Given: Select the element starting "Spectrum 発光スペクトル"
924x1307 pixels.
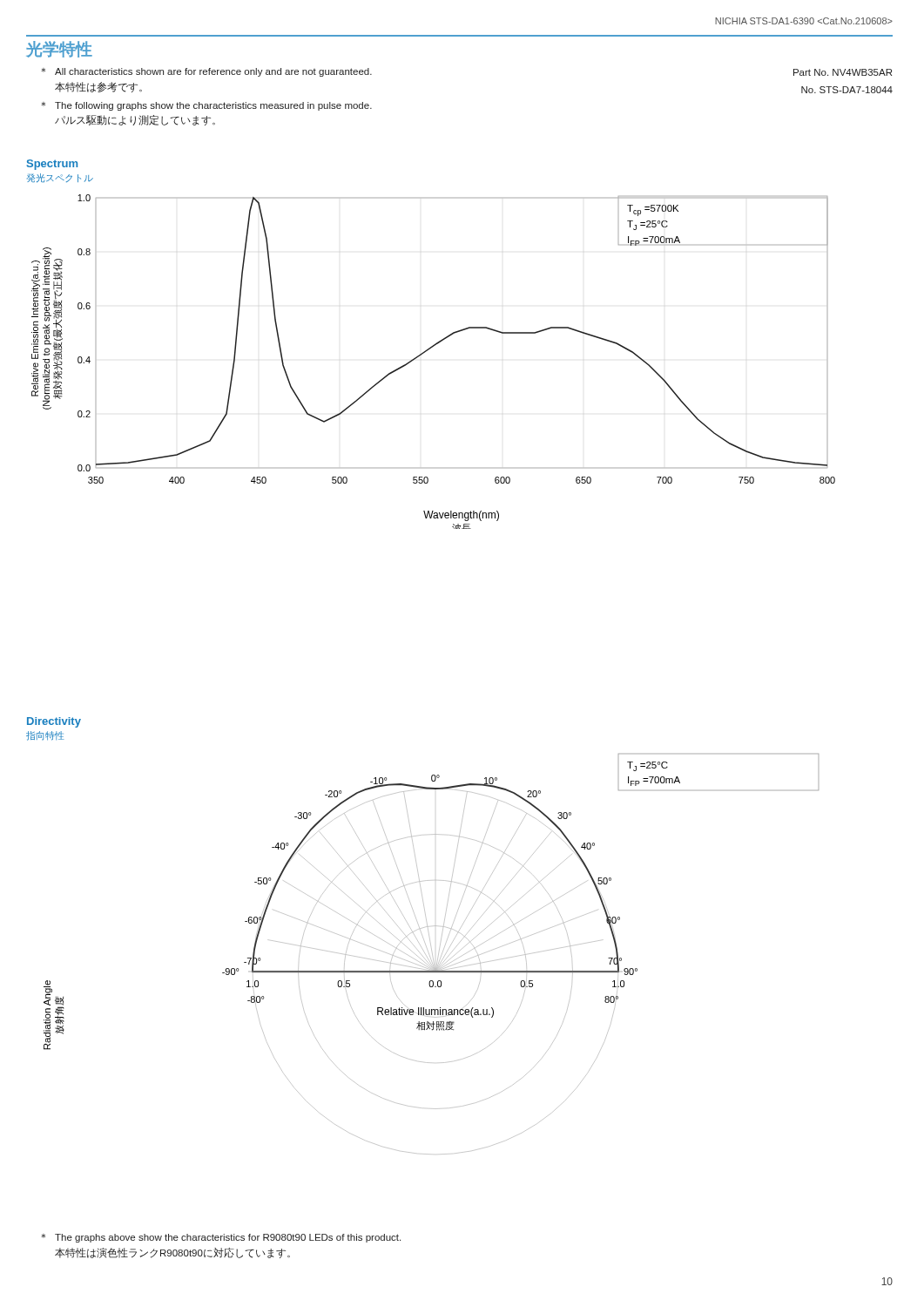Looking at the screenshot, I should (x=60, y=170).
